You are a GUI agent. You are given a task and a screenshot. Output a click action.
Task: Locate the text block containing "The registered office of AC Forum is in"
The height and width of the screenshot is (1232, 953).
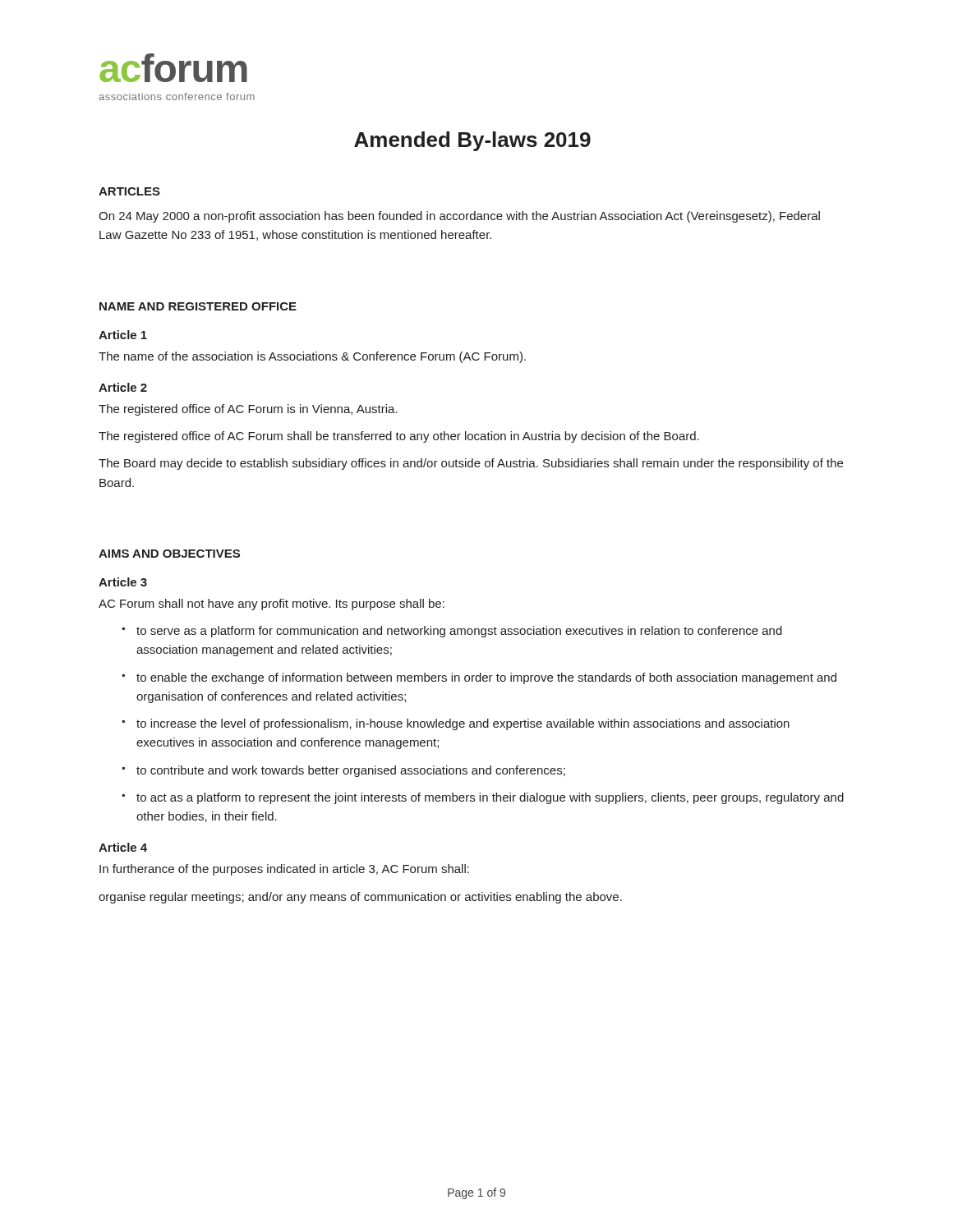[x=248, y=408]
